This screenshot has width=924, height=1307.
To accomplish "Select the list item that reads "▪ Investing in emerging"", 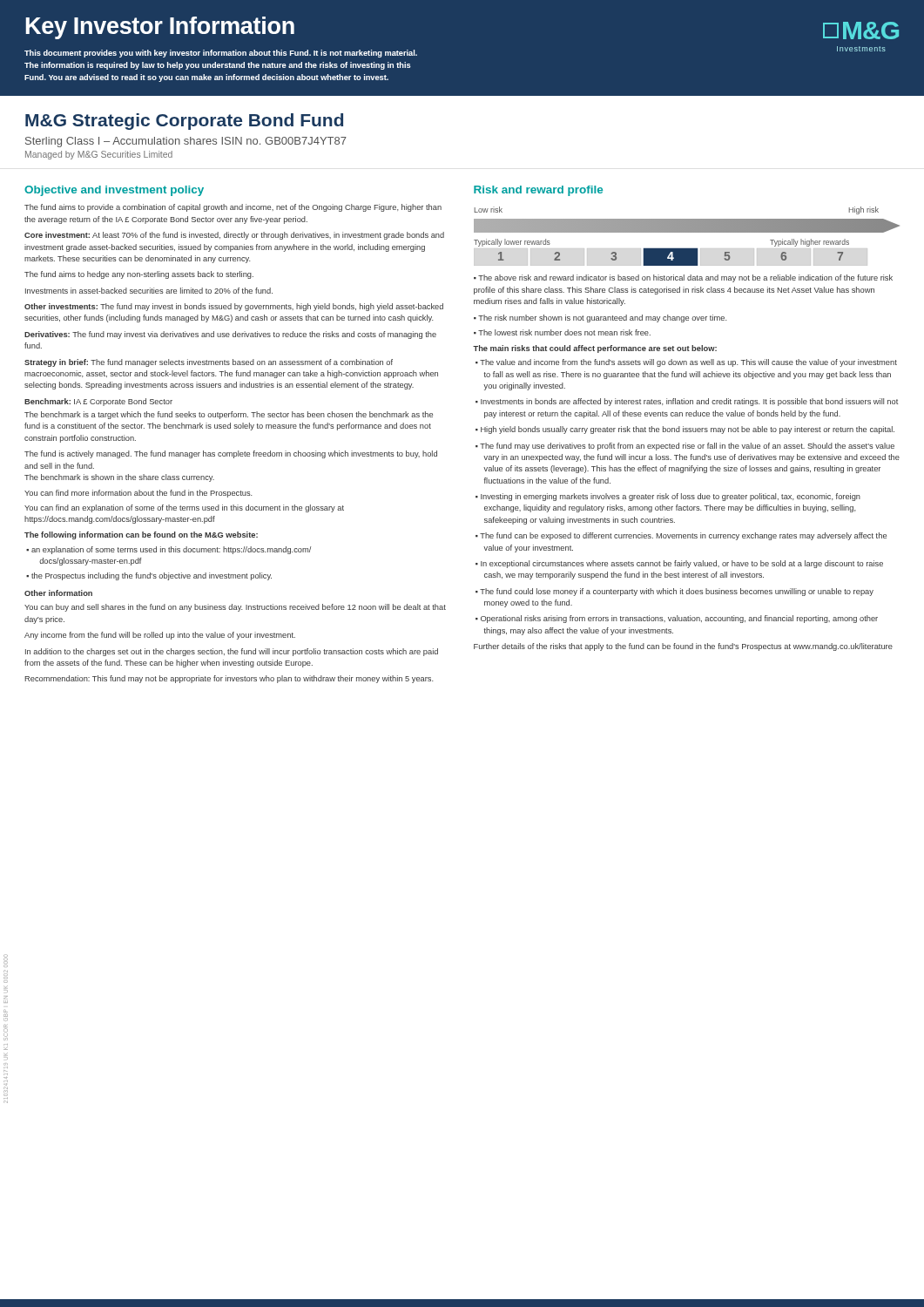I will (x=668, y=508).
